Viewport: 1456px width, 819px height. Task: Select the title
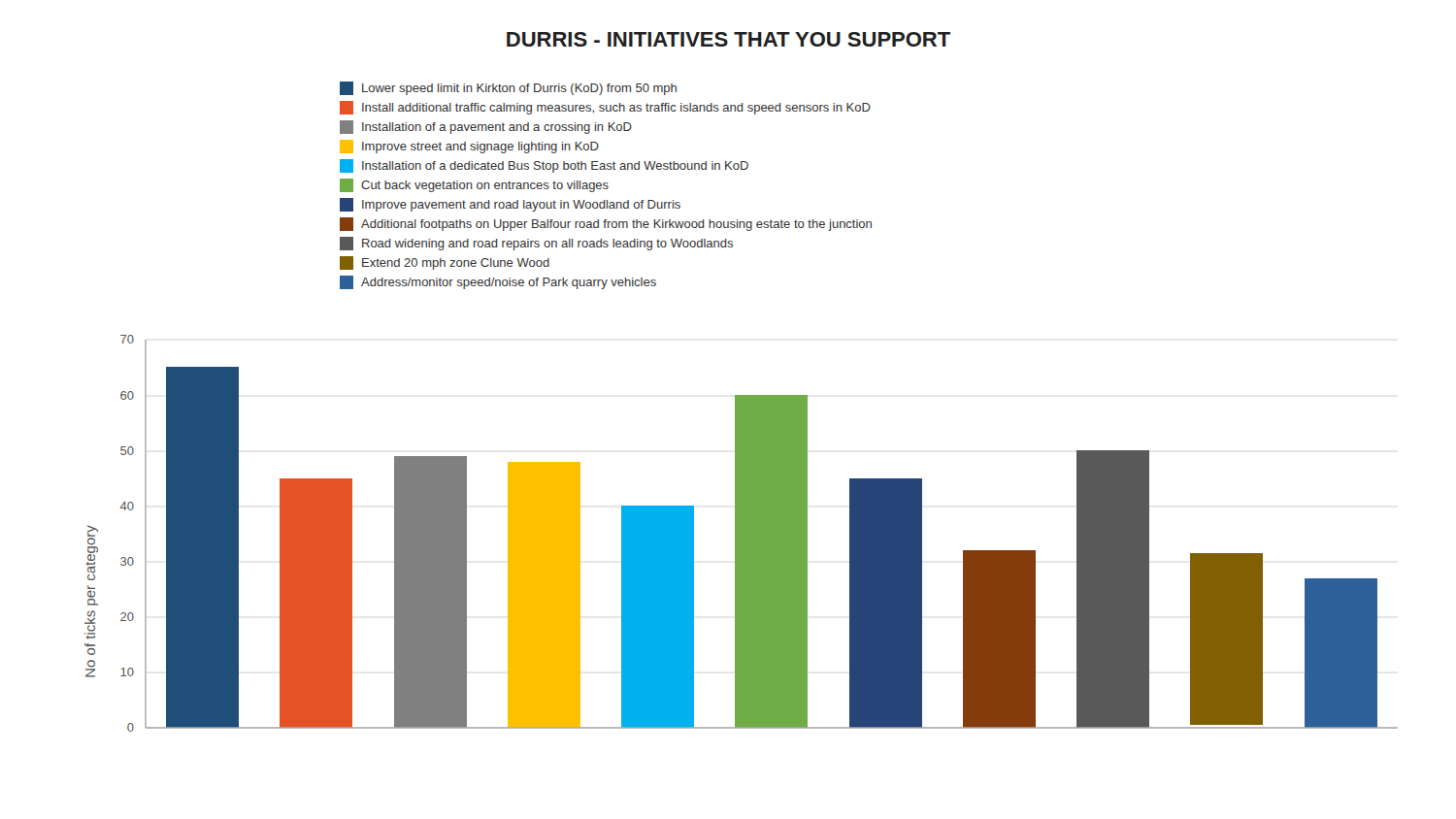click(x=728, y=39)
